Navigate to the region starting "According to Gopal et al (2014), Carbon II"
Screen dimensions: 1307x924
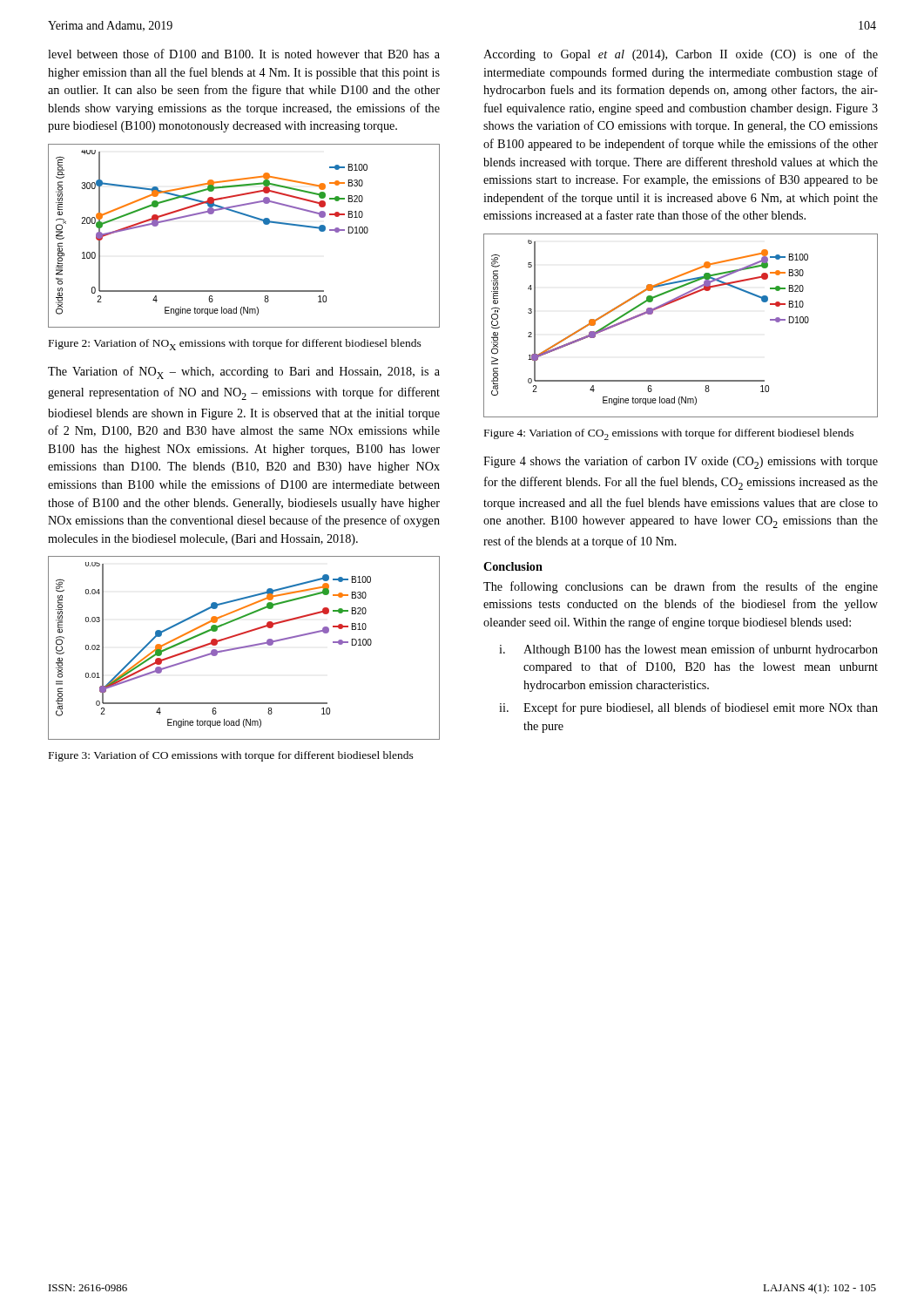681,135
